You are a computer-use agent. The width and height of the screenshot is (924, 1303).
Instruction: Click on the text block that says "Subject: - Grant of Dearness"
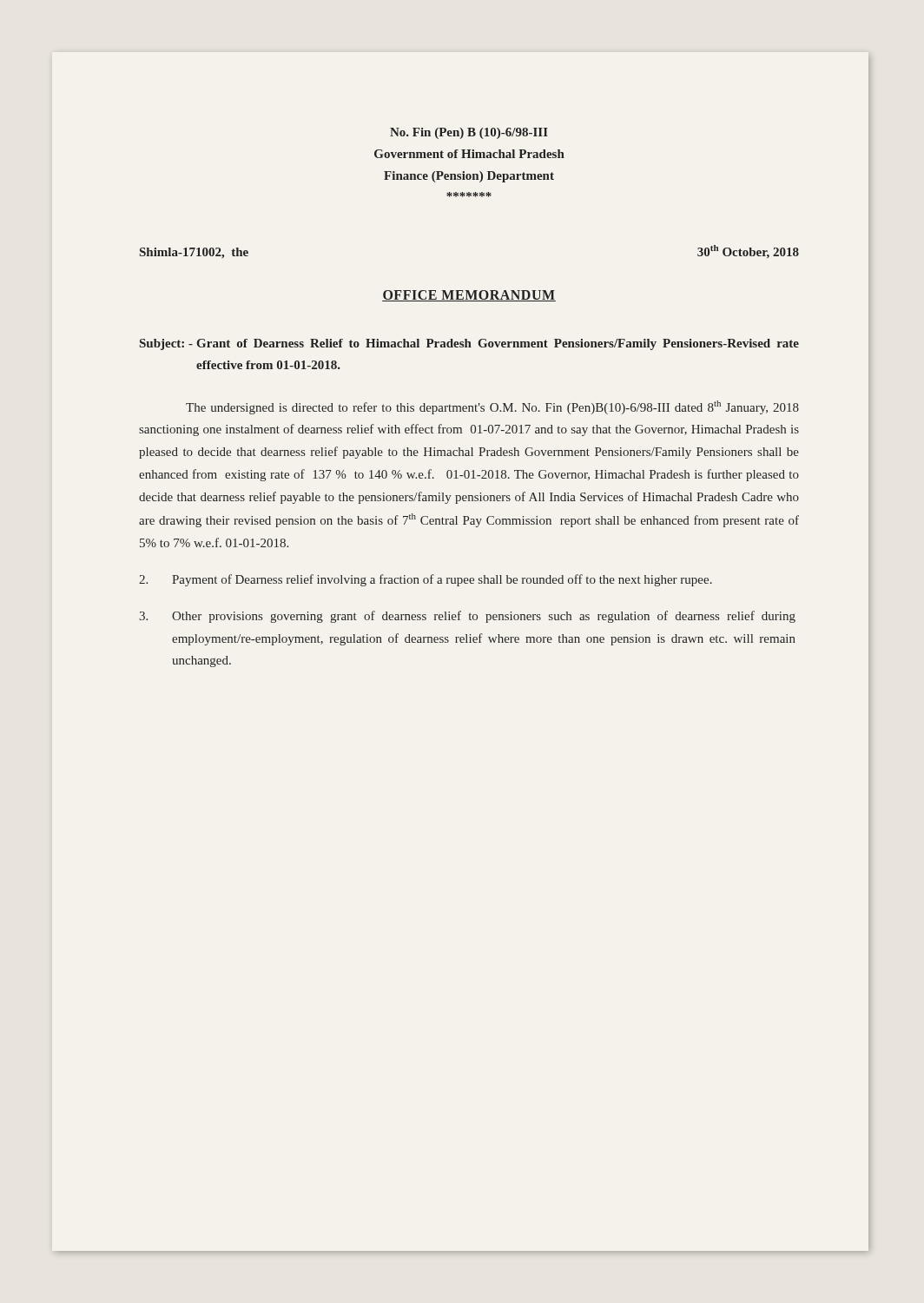point(469,354)
